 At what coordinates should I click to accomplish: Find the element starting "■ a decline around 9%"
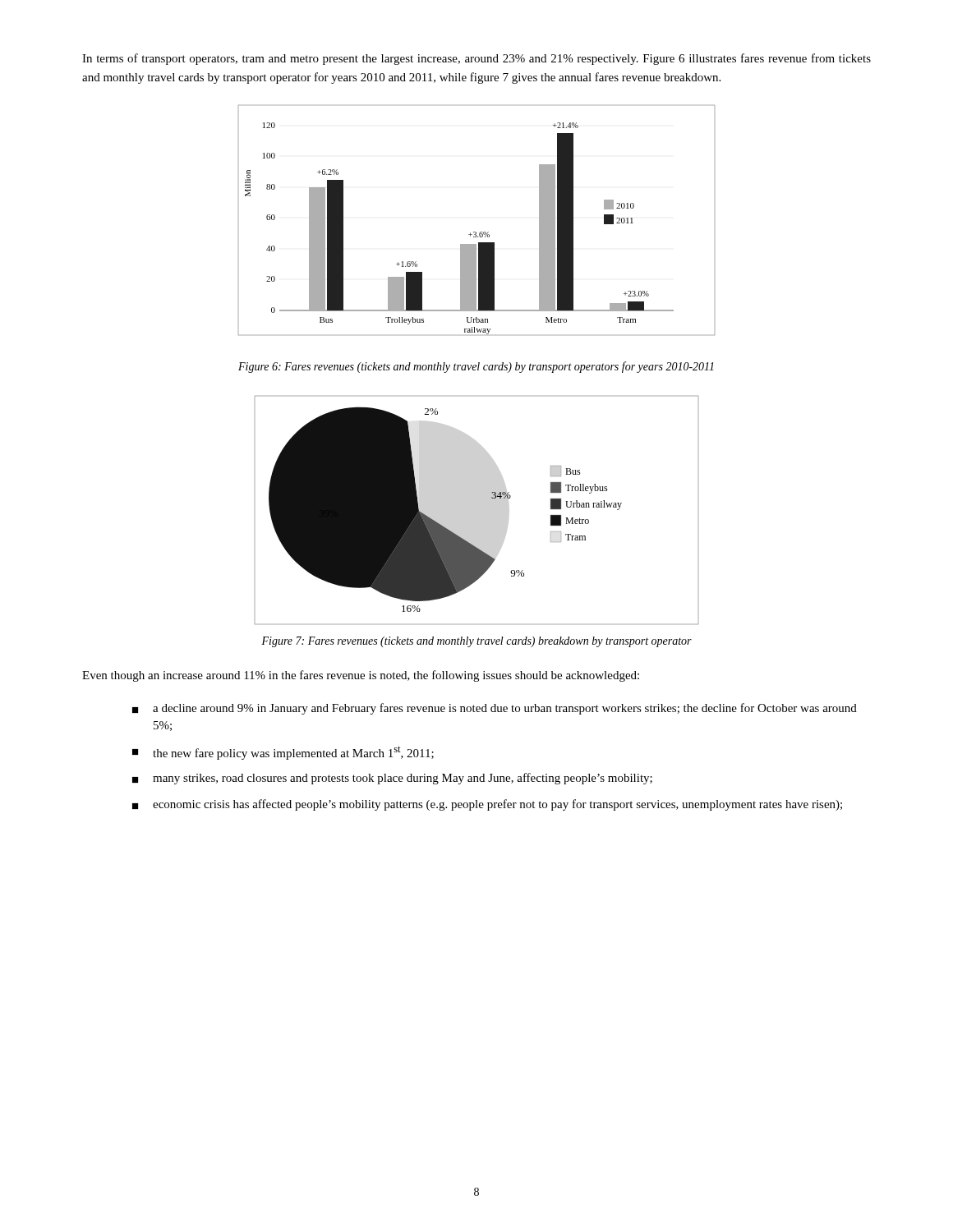tap(501, 717)
